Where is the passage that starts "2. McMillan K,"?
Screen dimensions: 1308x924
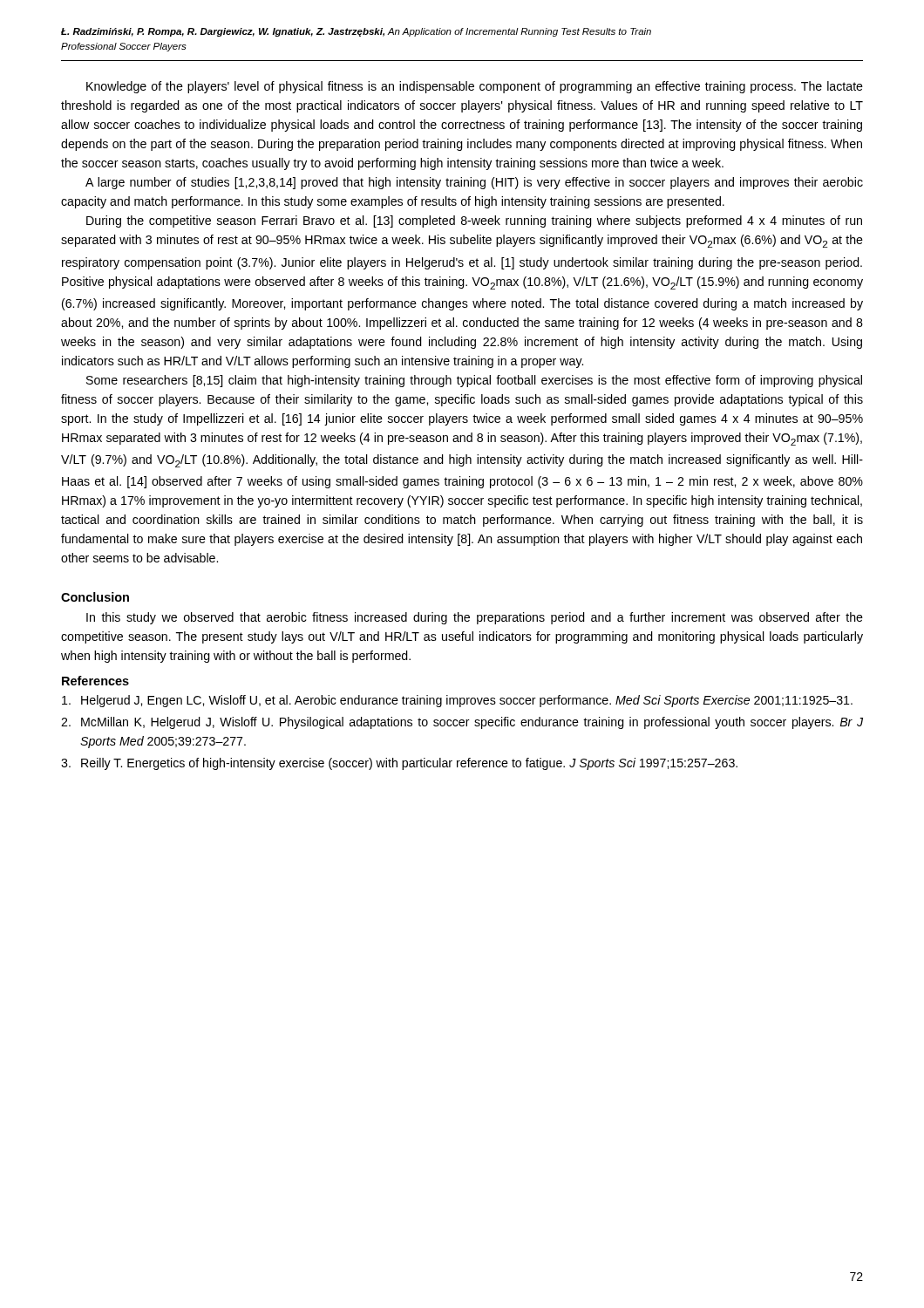[462, 732]
